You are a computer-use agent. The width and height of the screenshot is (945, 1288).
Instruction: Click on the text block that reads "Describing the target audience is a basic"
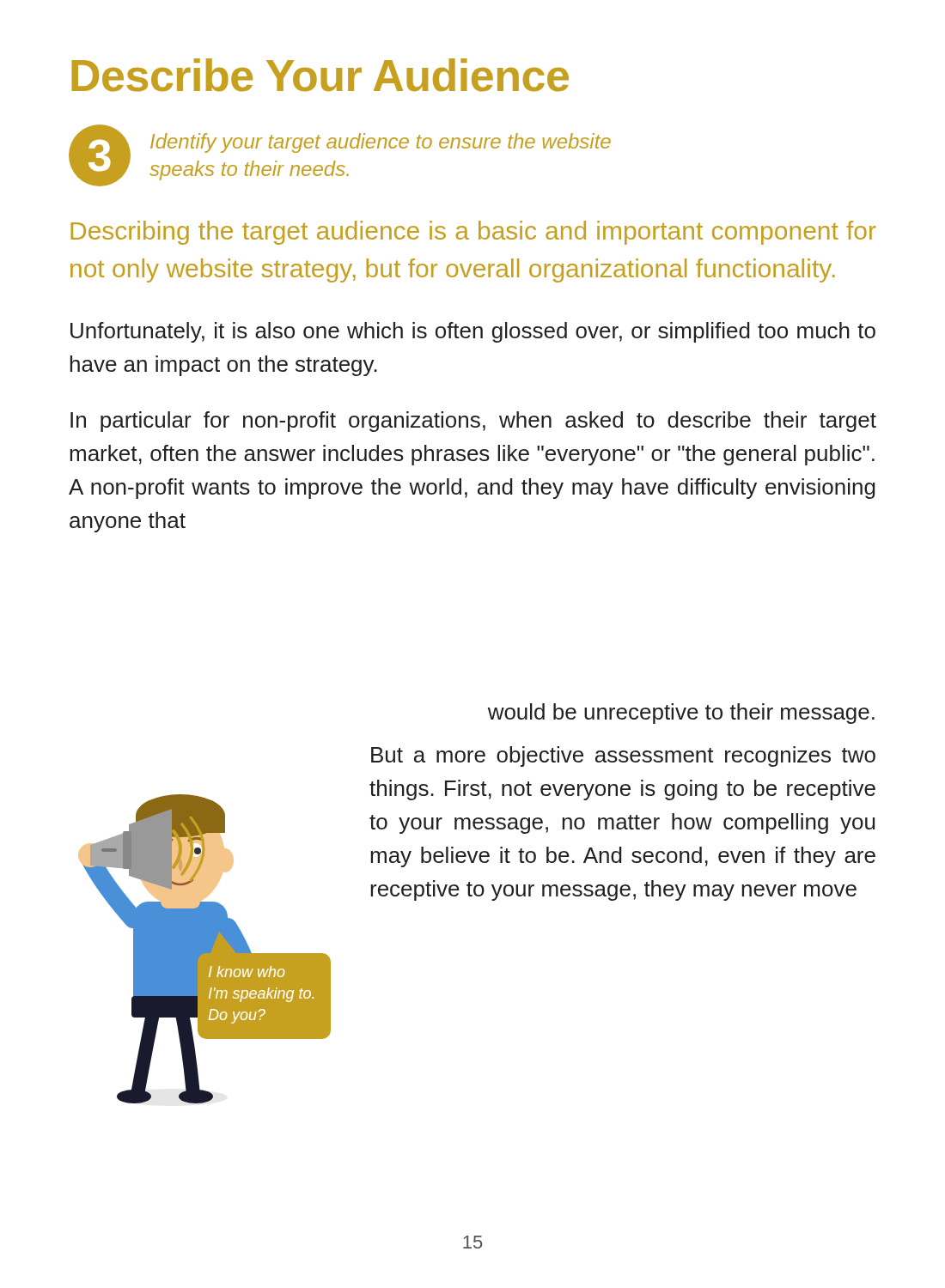pyautogui.click(x=472, y=250)
